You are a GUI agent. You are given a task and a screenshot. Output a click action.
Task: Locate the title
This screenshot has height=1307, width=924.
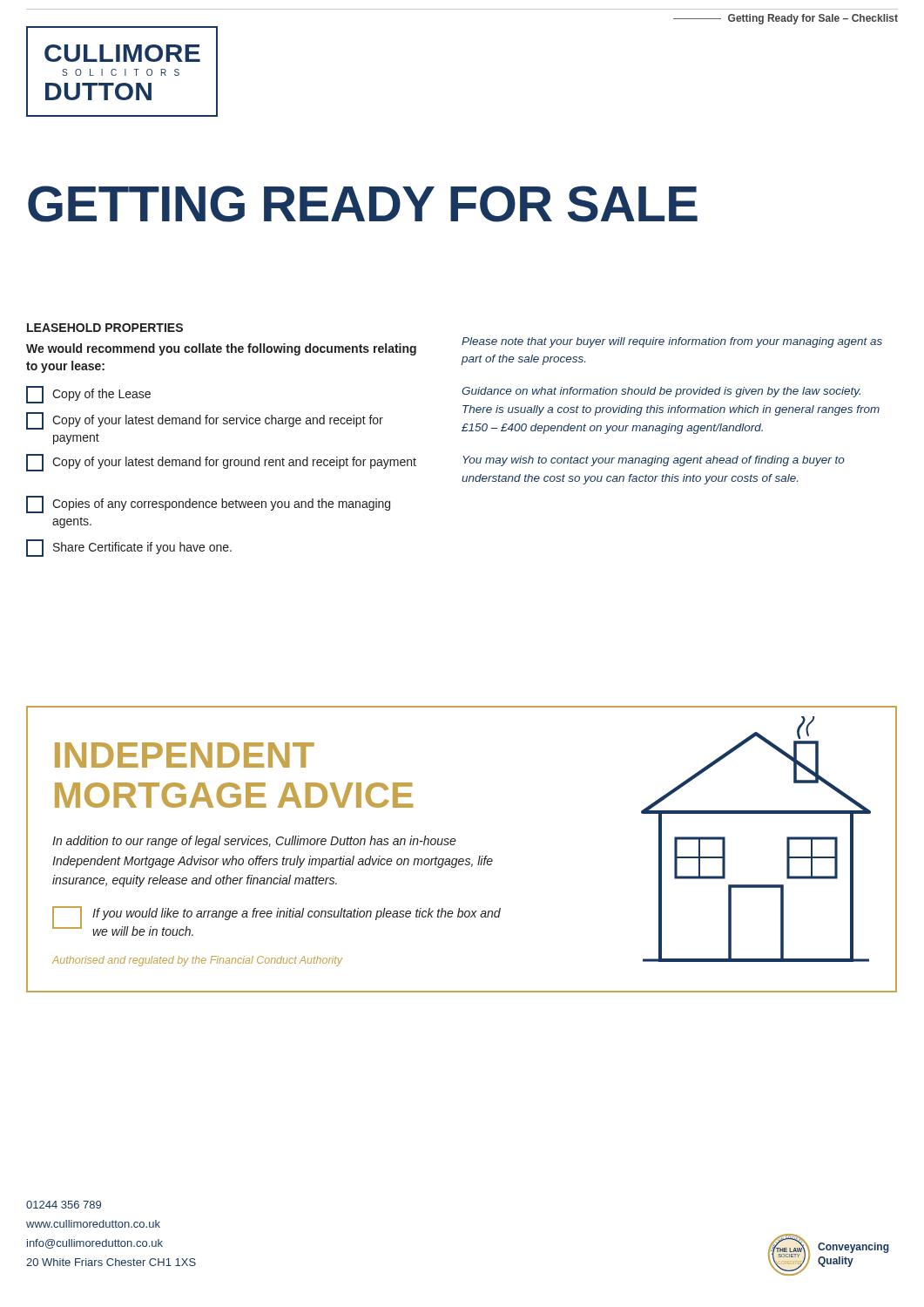[462, 203]
